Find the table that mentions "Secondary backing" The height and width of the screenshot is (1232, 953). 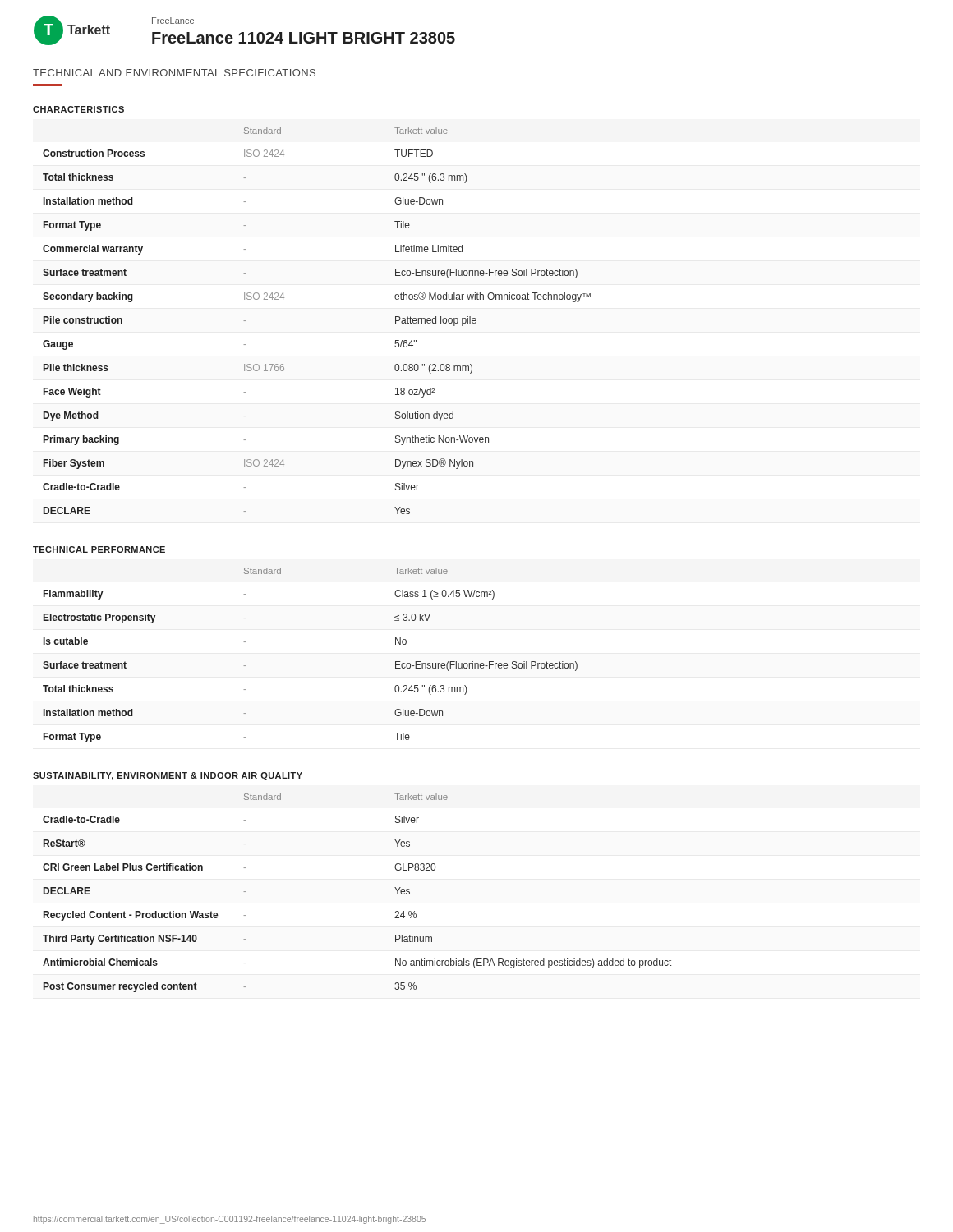(476, 321)
